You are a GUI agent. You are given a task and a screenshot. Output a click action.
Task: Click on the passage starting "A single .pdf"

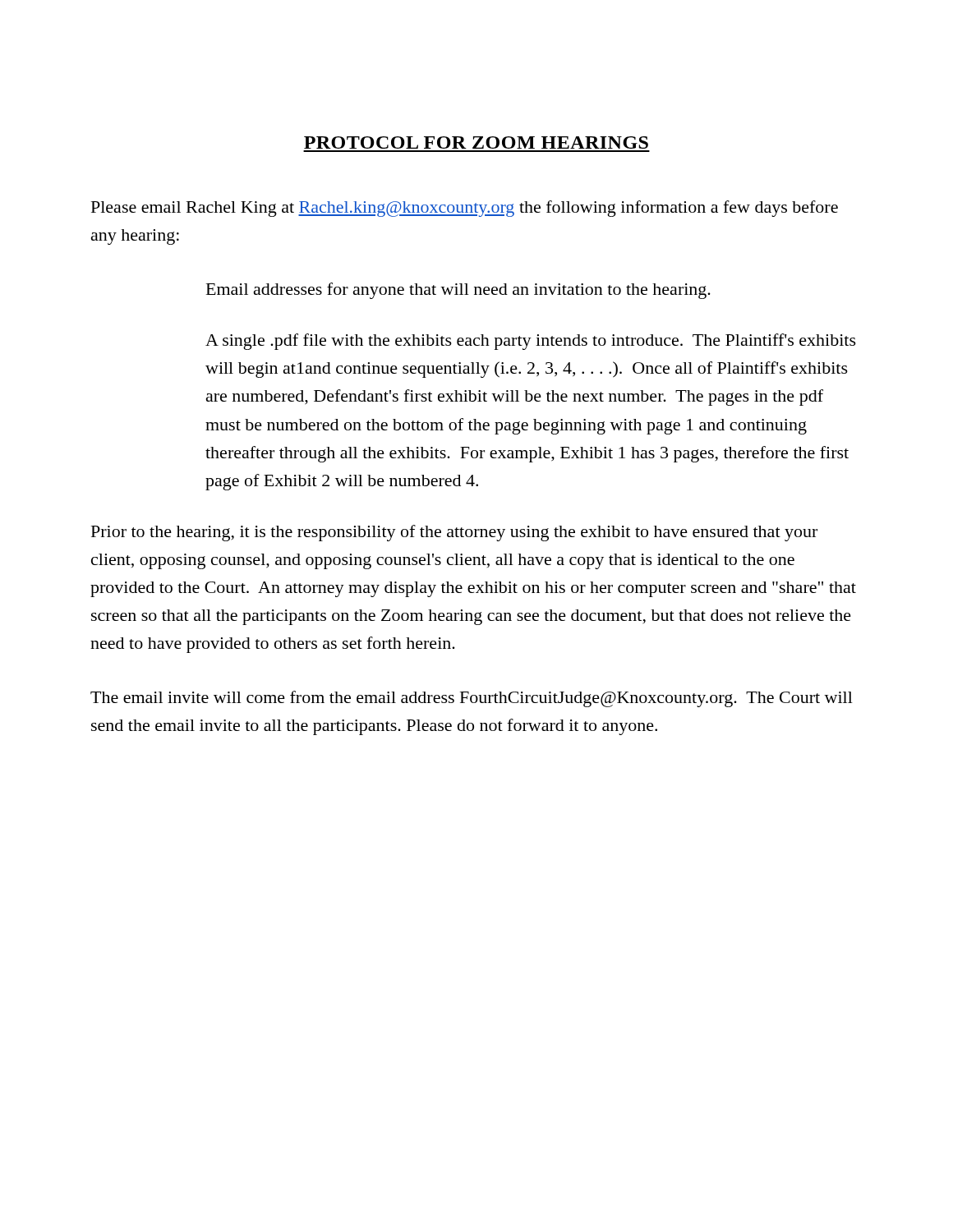[x=531, y=410]
